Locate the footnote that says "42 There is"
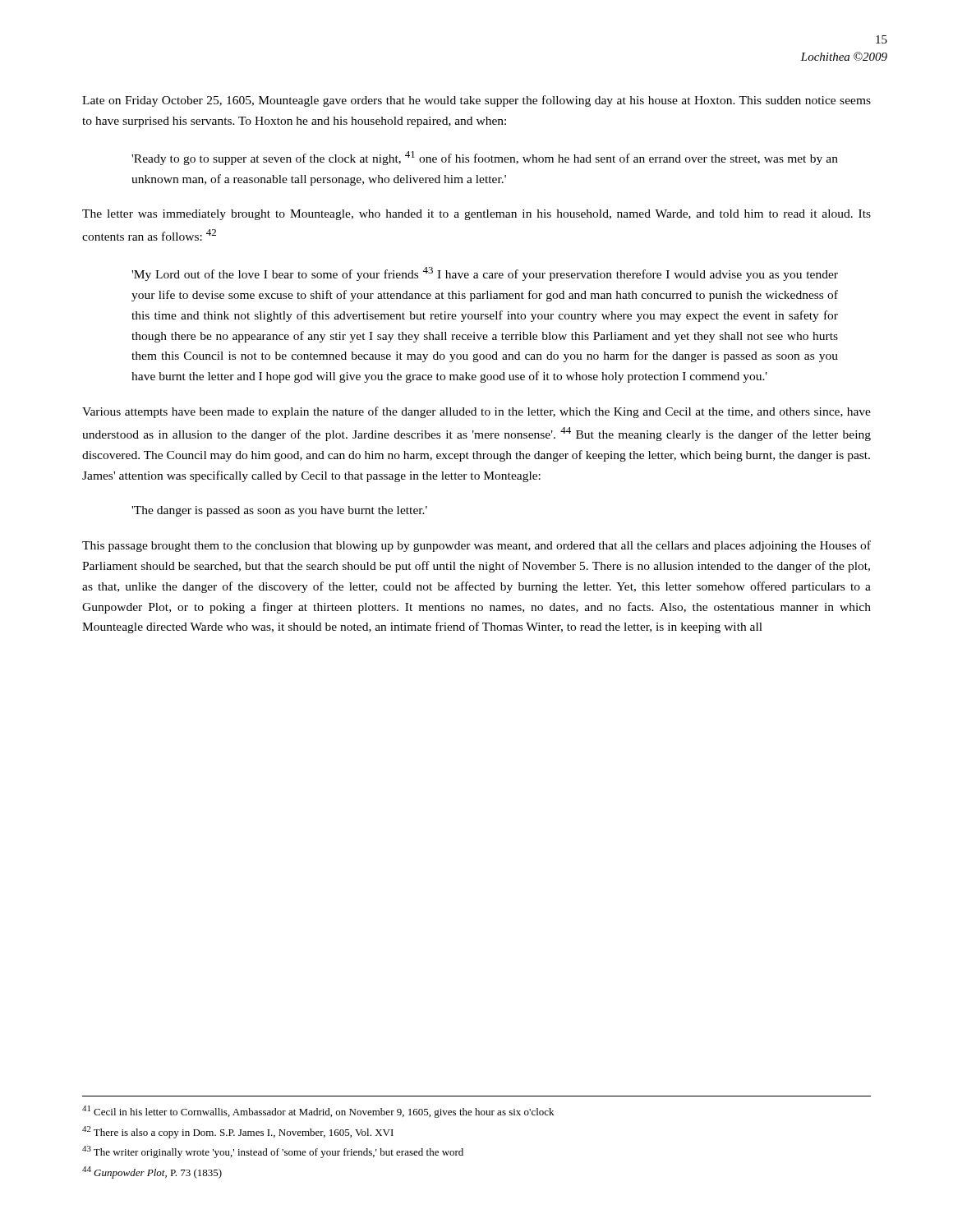This screenshot has width=953, height=1232. coord(238,1131)
